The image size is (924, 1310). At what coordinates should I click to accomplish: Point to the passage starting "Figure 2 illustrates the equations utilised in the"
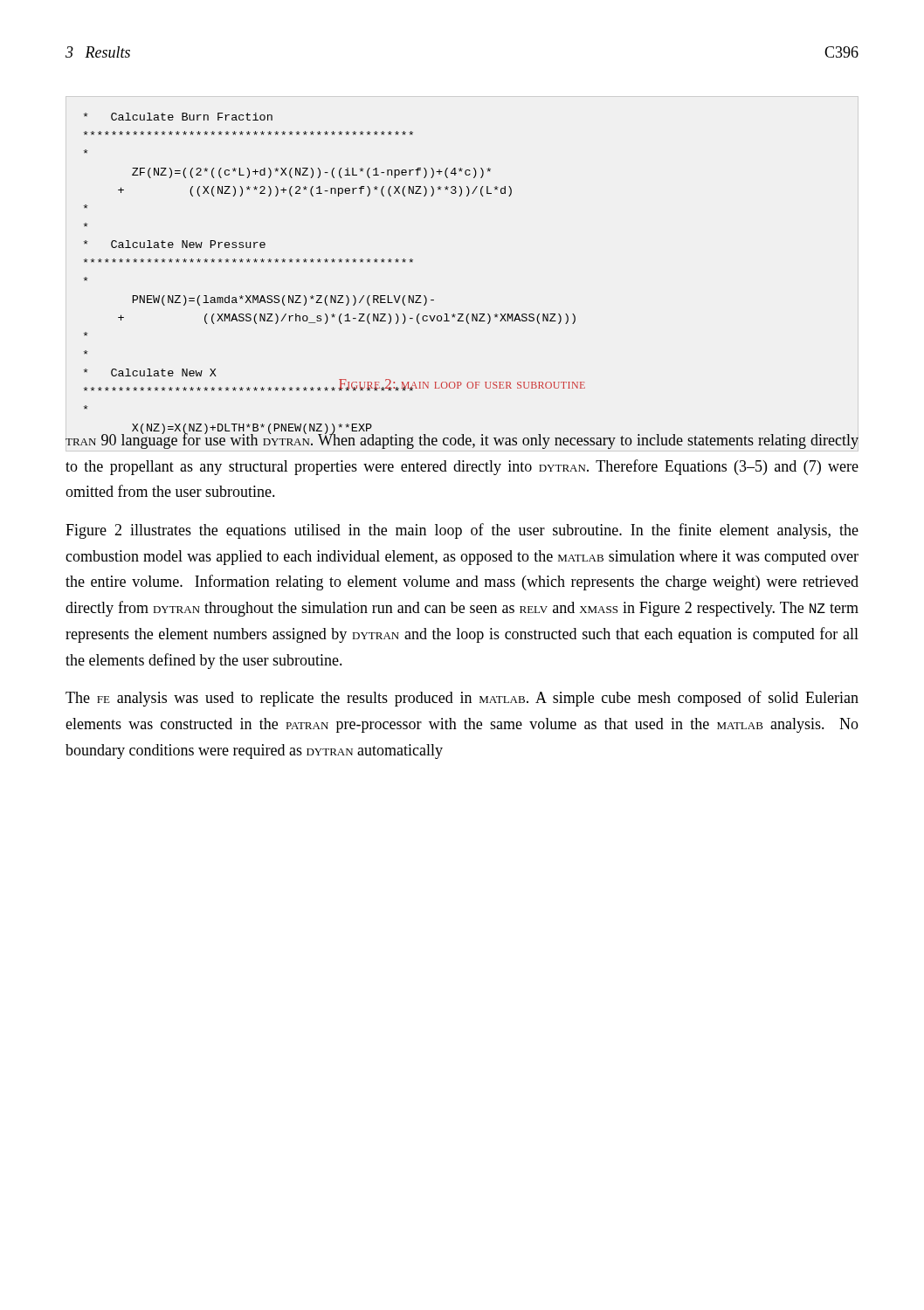[x=462, y=595]
